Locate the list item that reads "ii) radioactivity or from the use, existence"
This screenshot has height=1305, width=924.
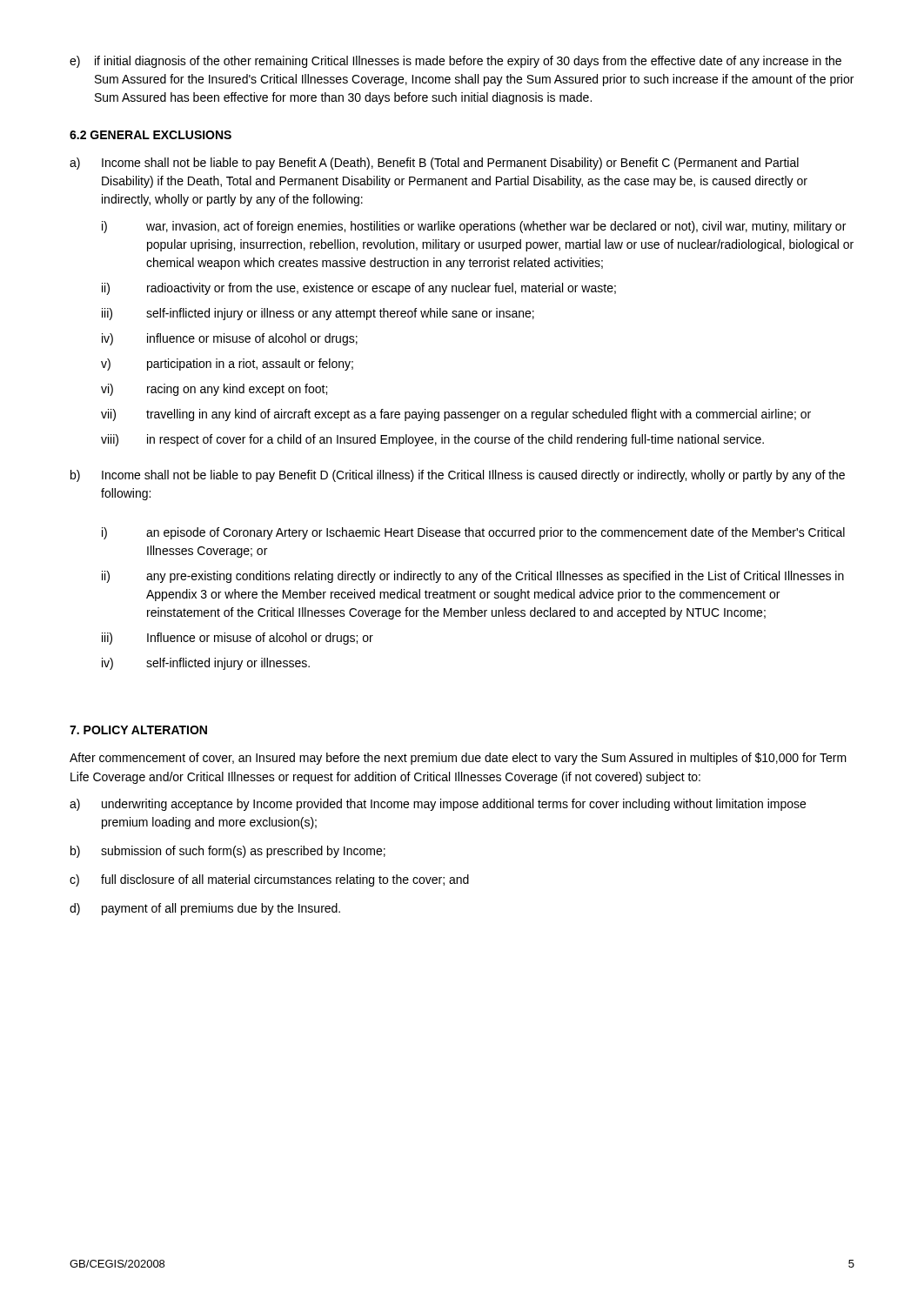478,288
